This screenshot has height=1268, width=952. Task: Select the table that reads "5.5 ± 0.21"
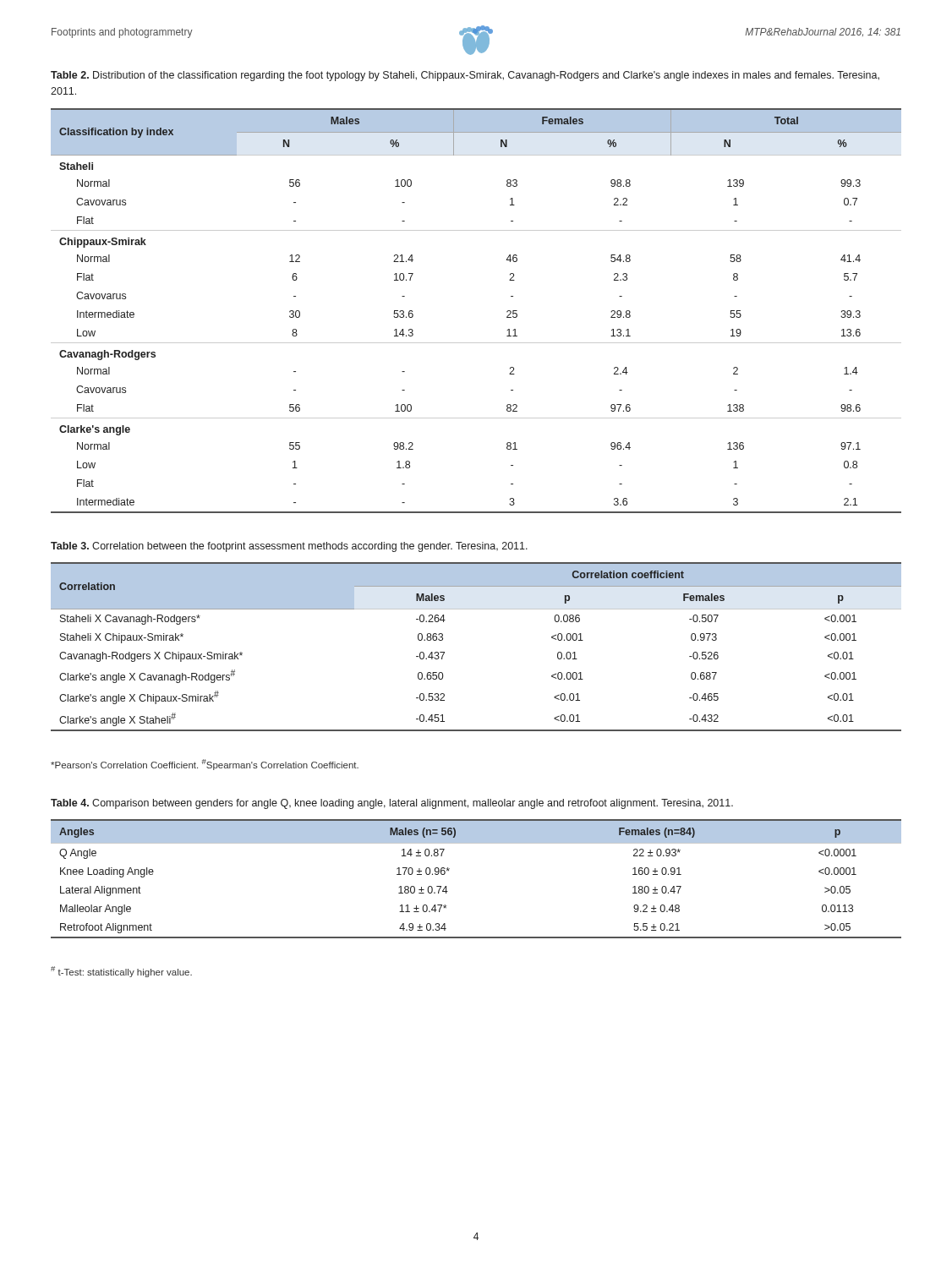(x=476, y=879)
